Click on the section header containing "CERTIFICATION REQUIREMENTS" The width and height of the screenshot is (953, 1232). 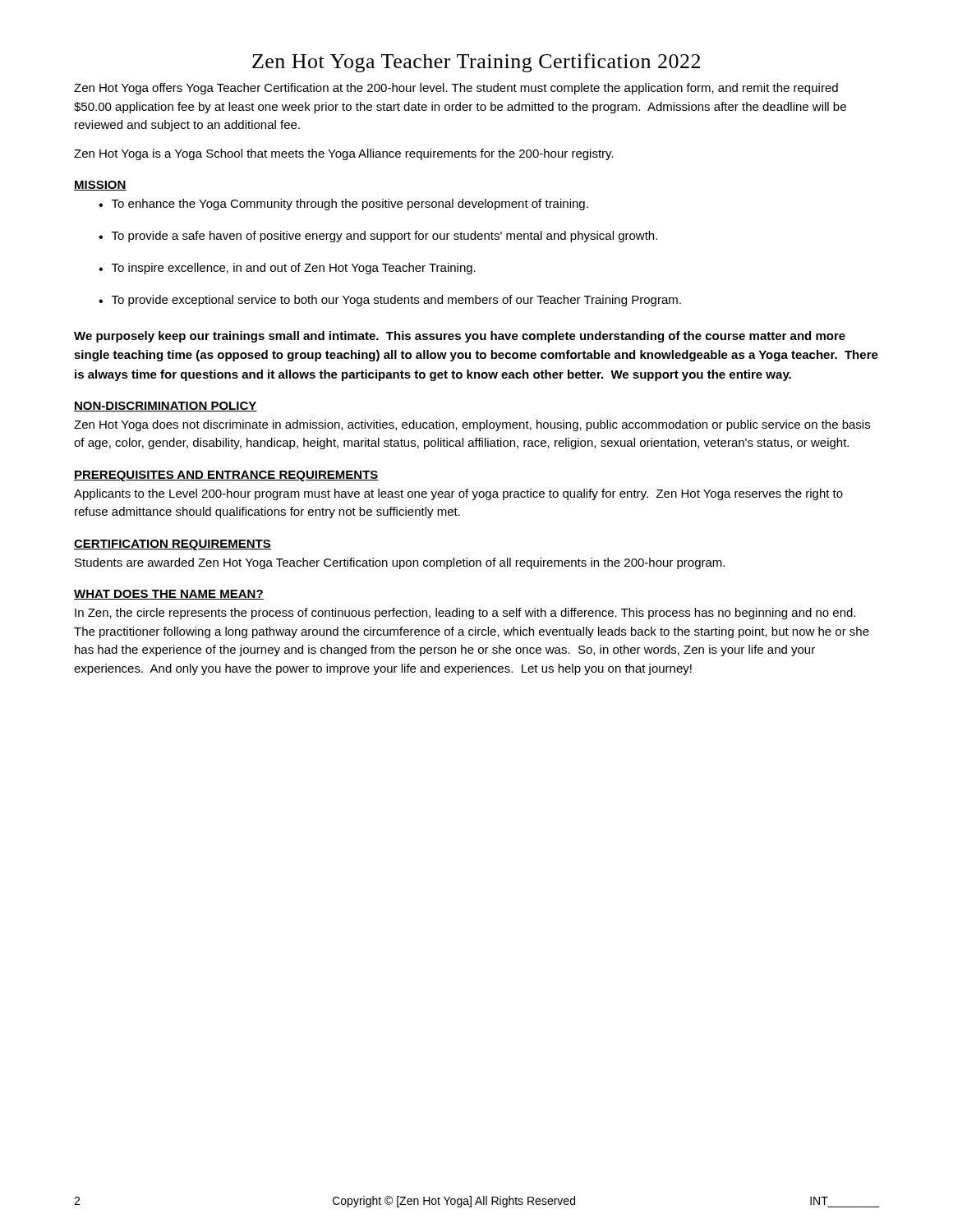tap(172, 543)
